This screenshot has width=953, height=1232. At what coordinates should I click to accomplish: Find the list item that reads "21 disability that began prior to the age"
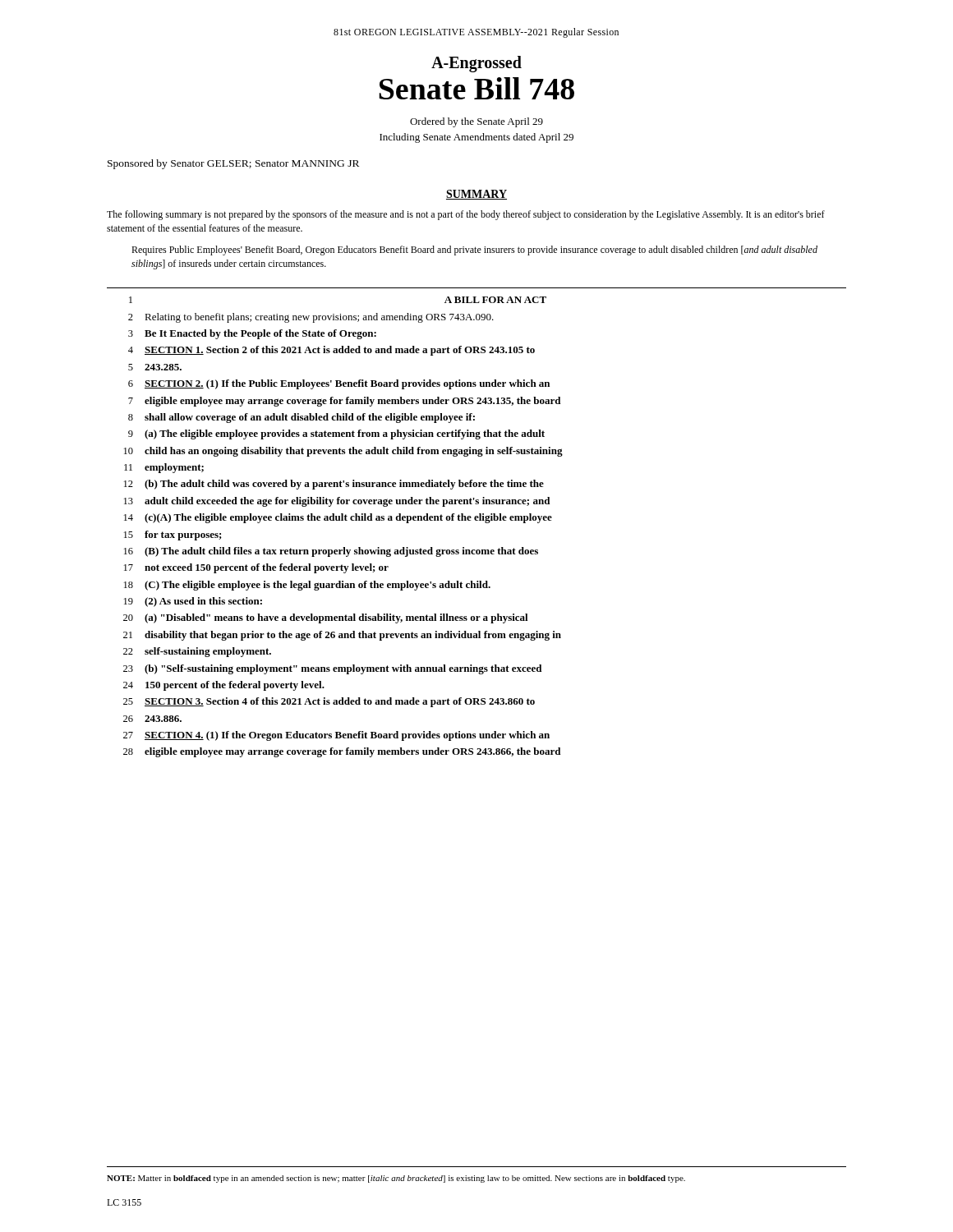click(x=476, y=635)
